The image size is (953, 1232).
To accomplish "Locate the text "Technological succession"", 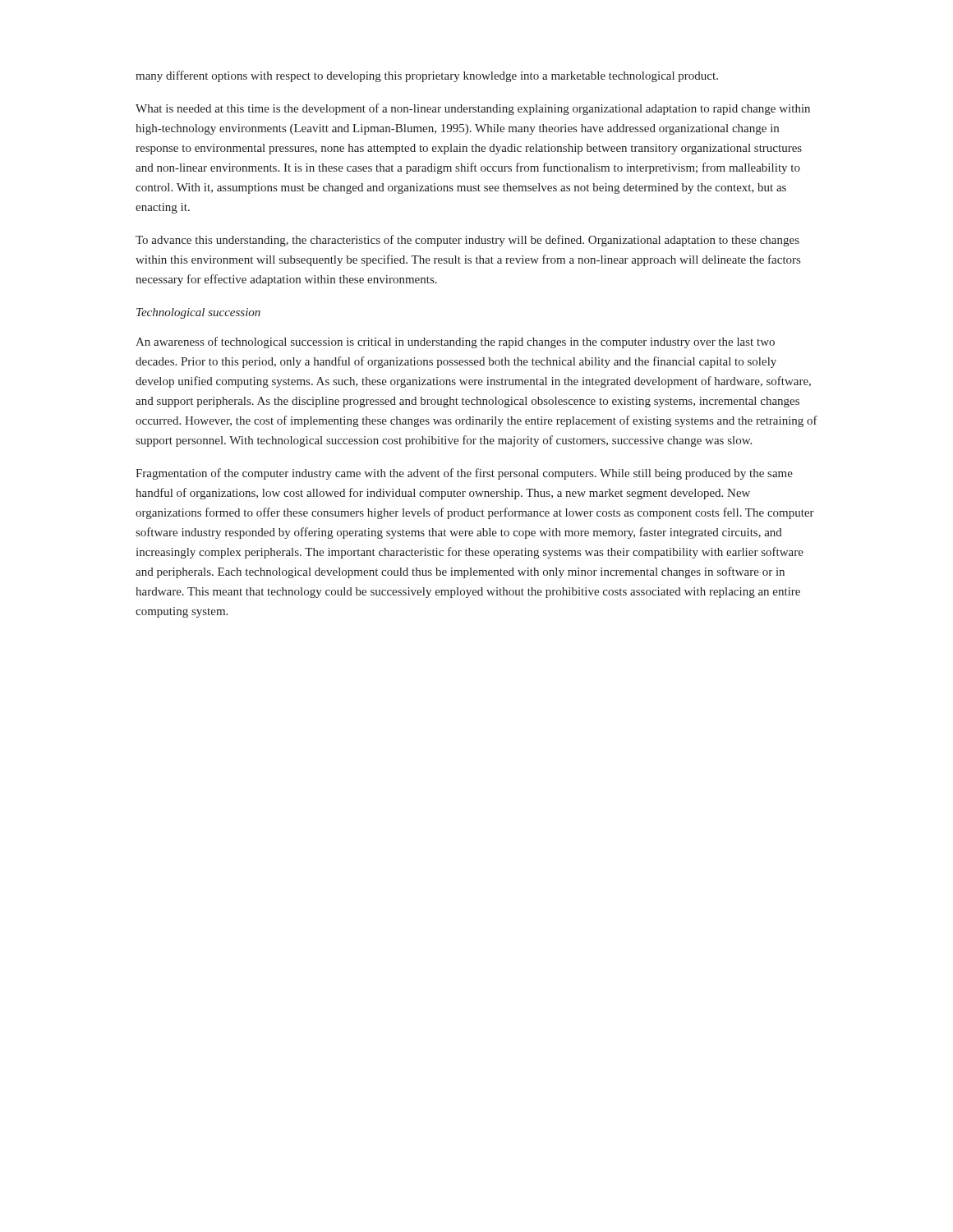I will 198,312.
